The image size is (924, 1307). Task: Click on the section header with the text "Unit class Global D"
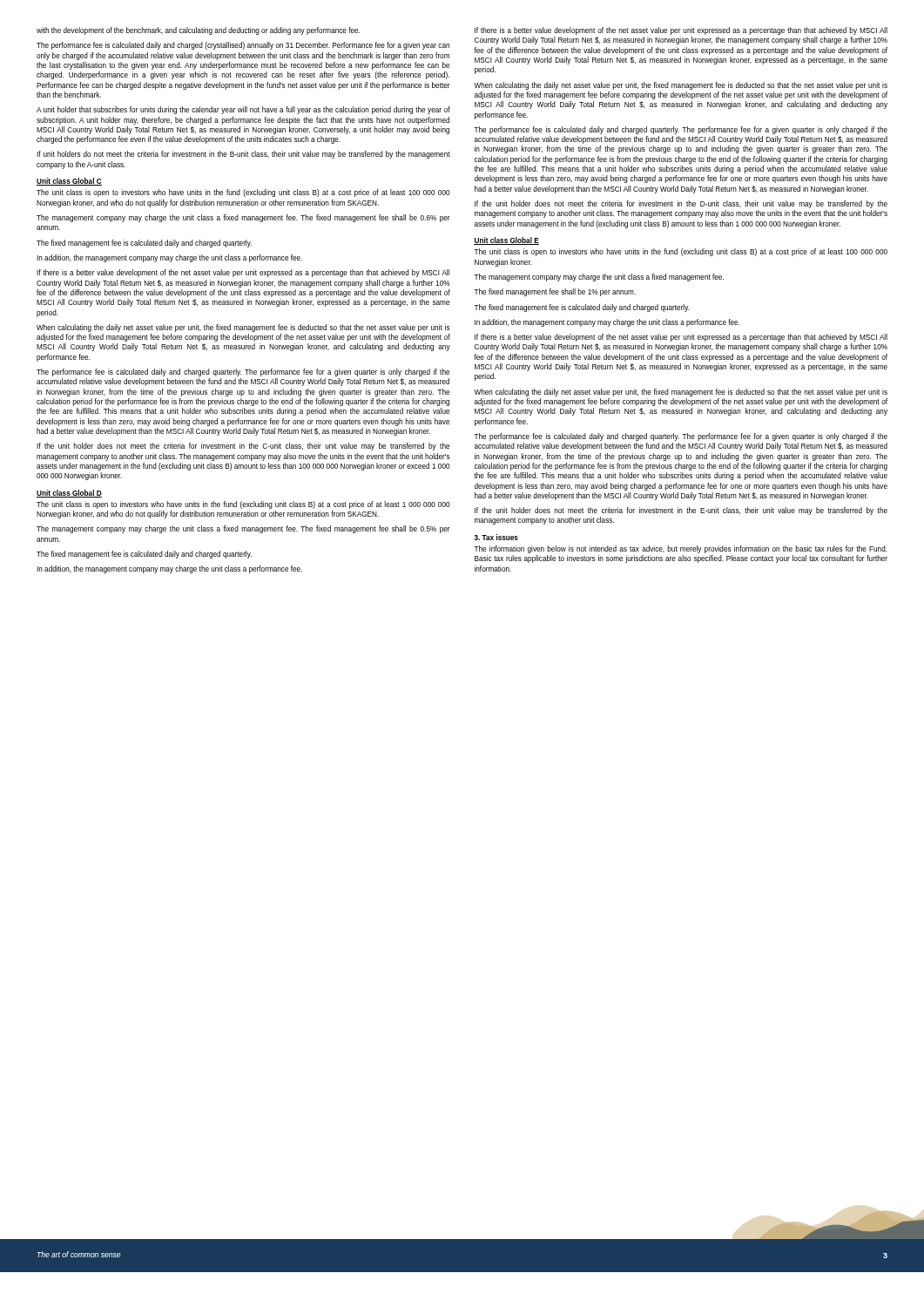243,493
